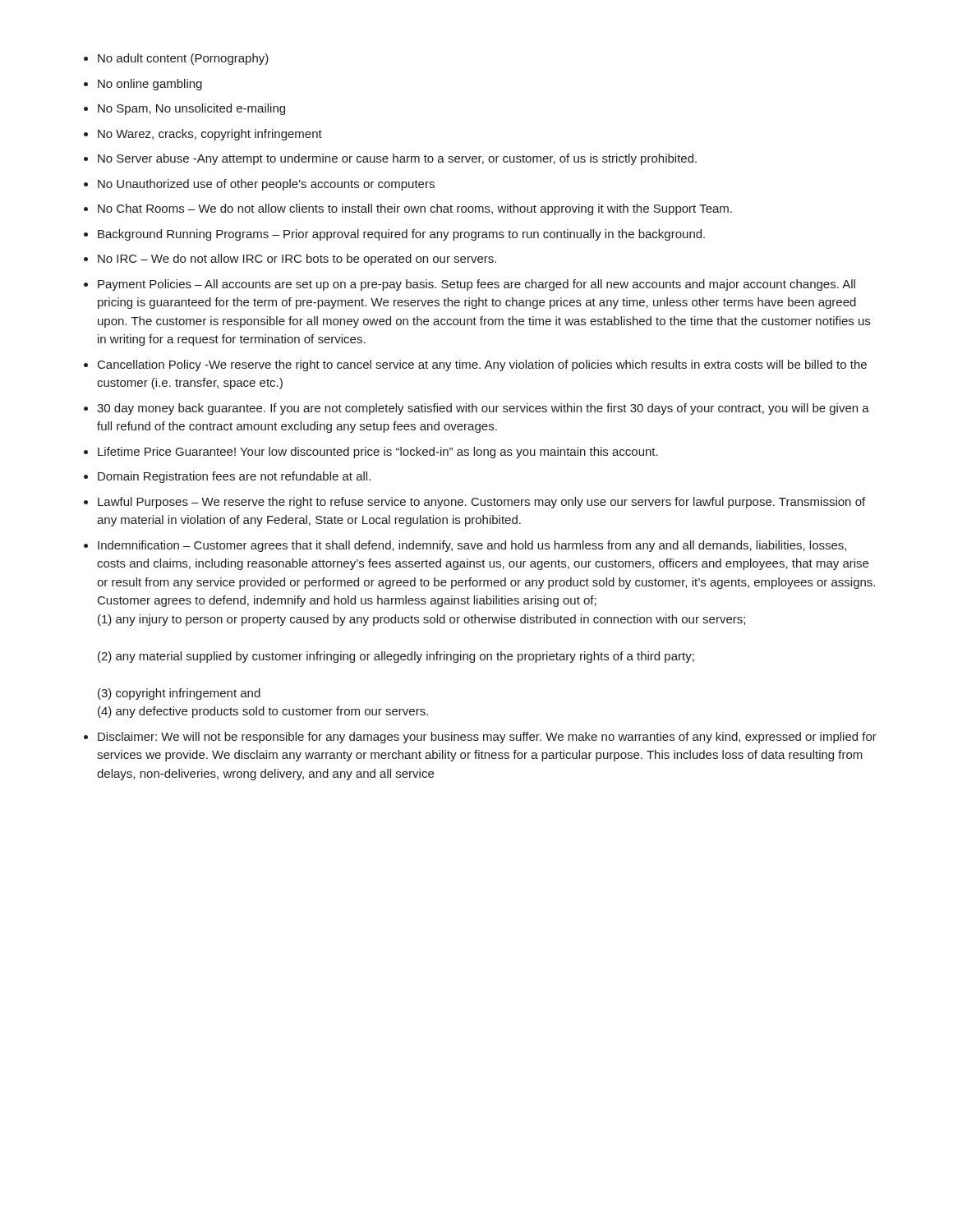953x1232 pixels.
Task: Find the list item that says "Domain Registration fees are not"
Action: (234, 476)
